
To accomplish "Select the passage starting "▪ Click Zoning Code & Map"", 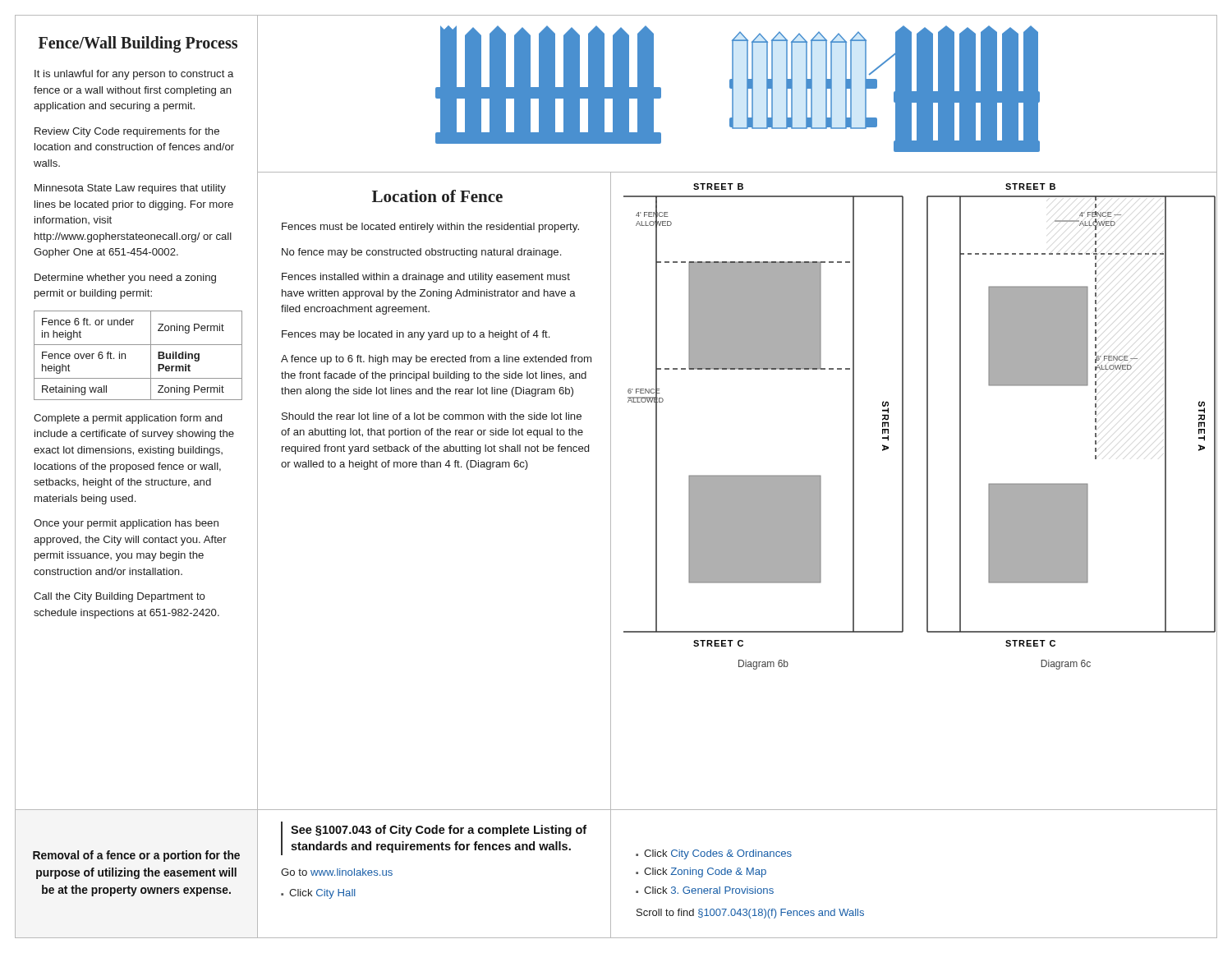I will (701, 872).
